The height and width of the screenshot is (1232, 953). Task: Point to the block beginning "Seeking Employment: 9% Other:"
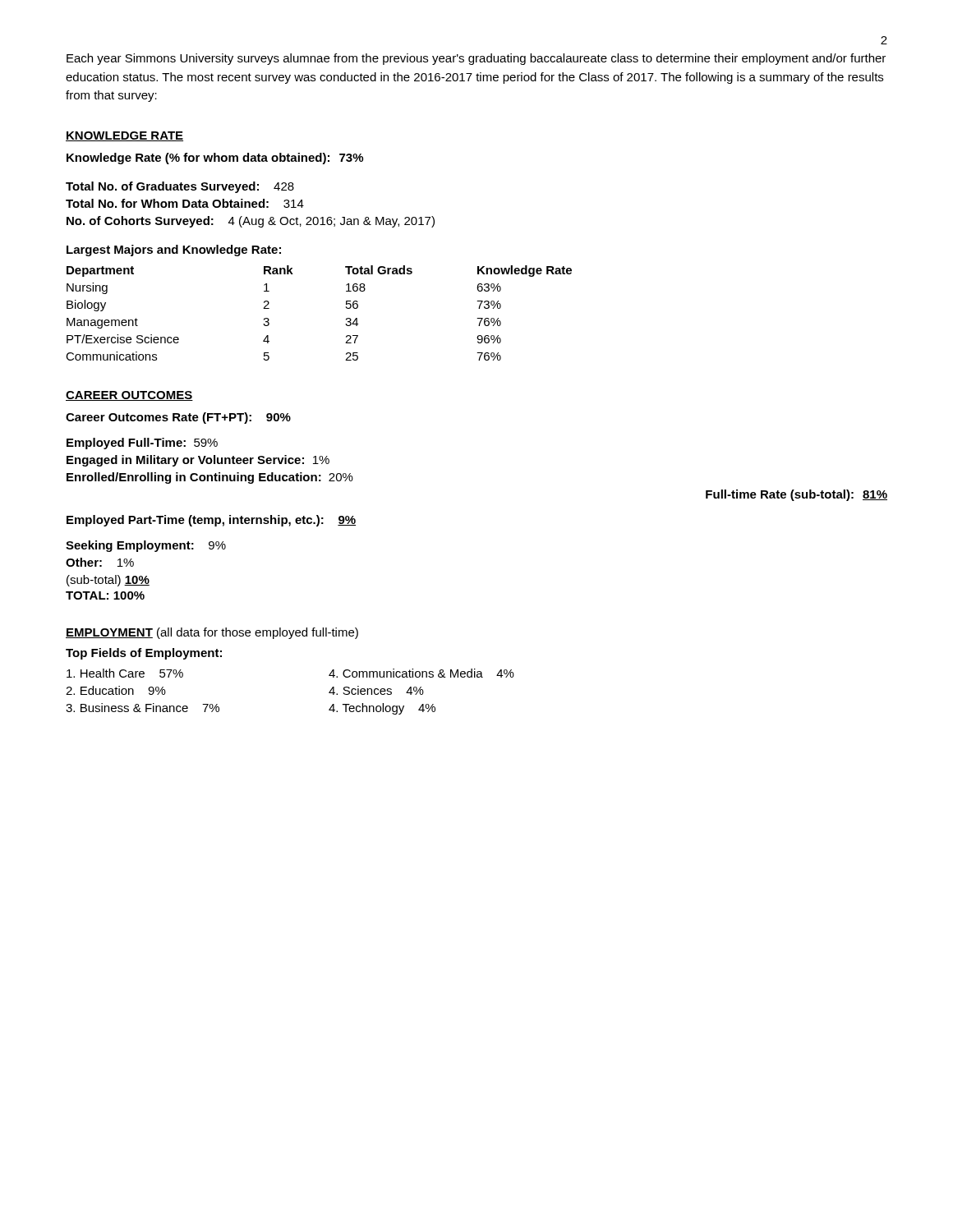pos(146,546)
